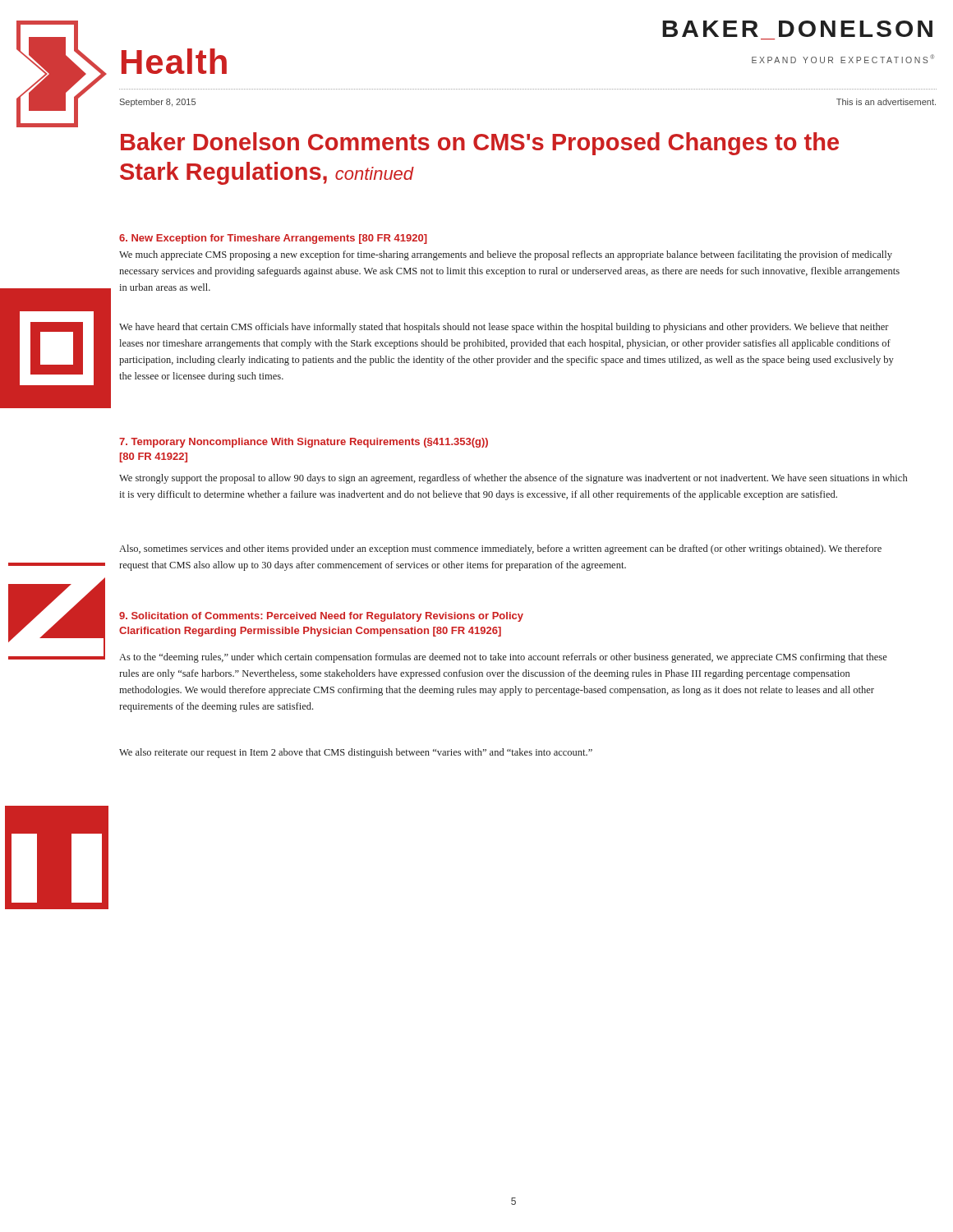Find the title that reads "Baker Donelson Comments on CMS's Proposed Changes"
This screenshot has height=1232, width=953.
click(513, 157)
